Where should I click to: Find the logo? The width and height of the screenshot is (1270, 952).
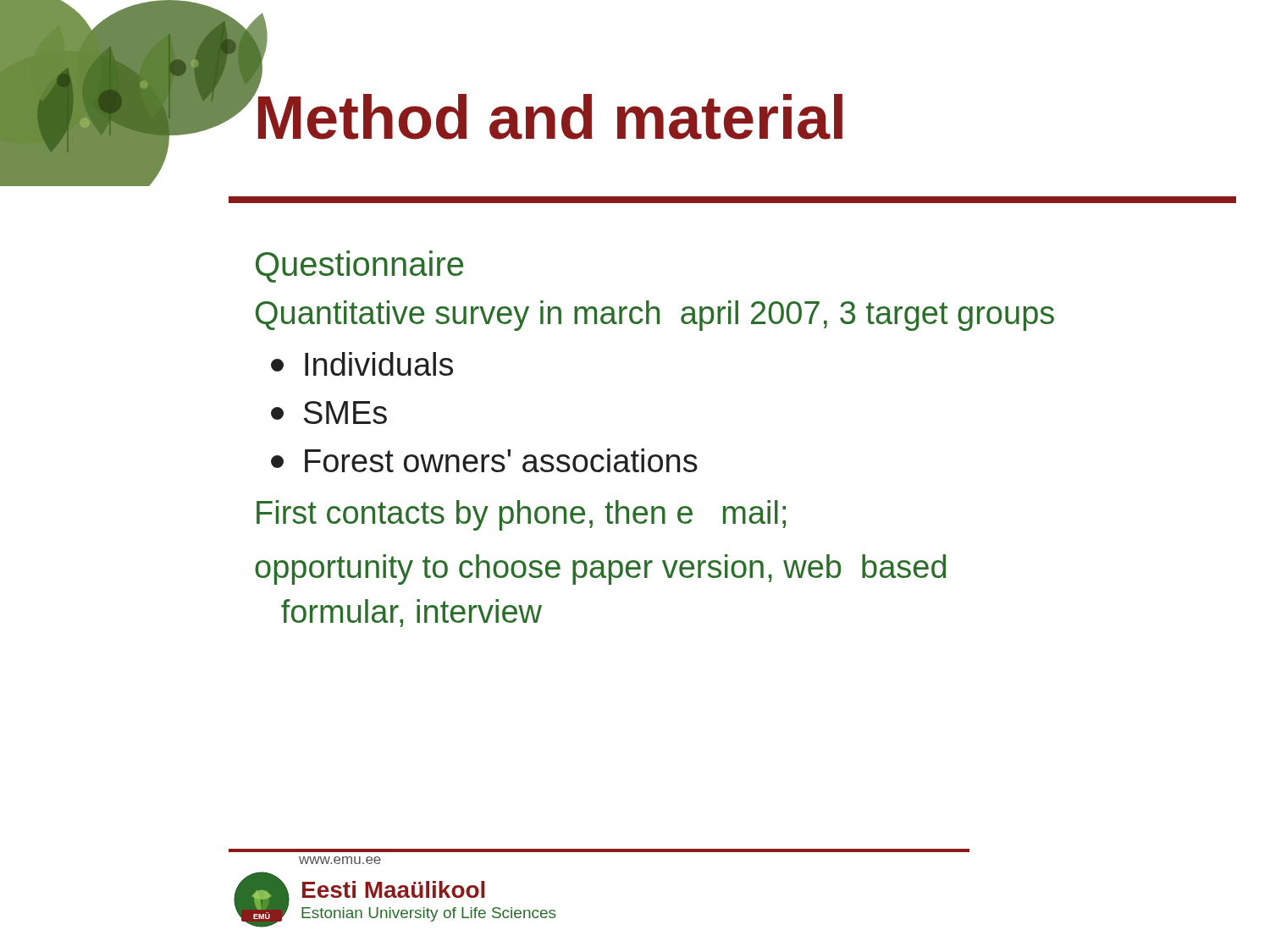[395, 890]
